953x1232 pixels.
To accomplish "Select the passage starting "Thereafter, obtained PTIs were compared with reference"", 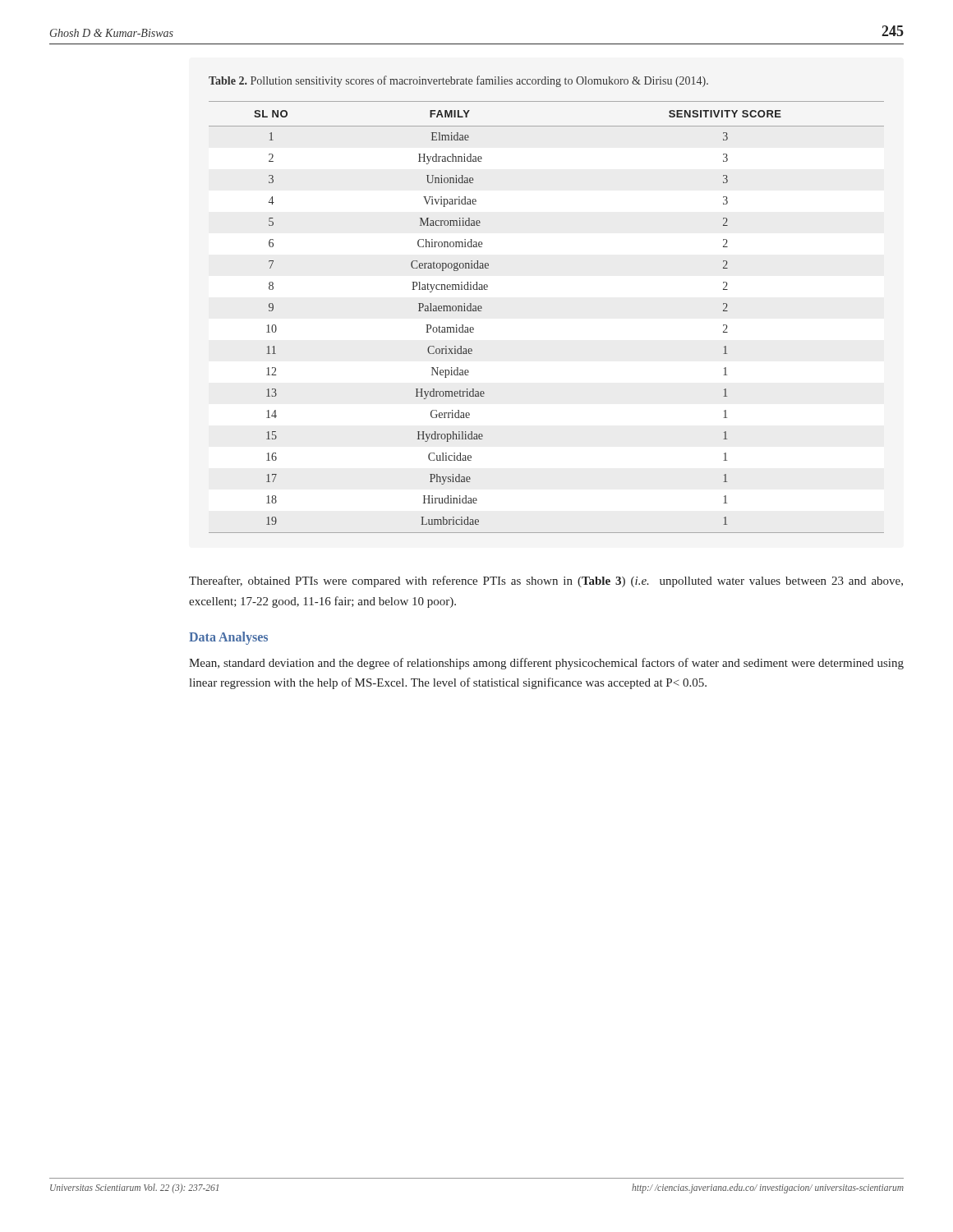I will coord(546,591).
